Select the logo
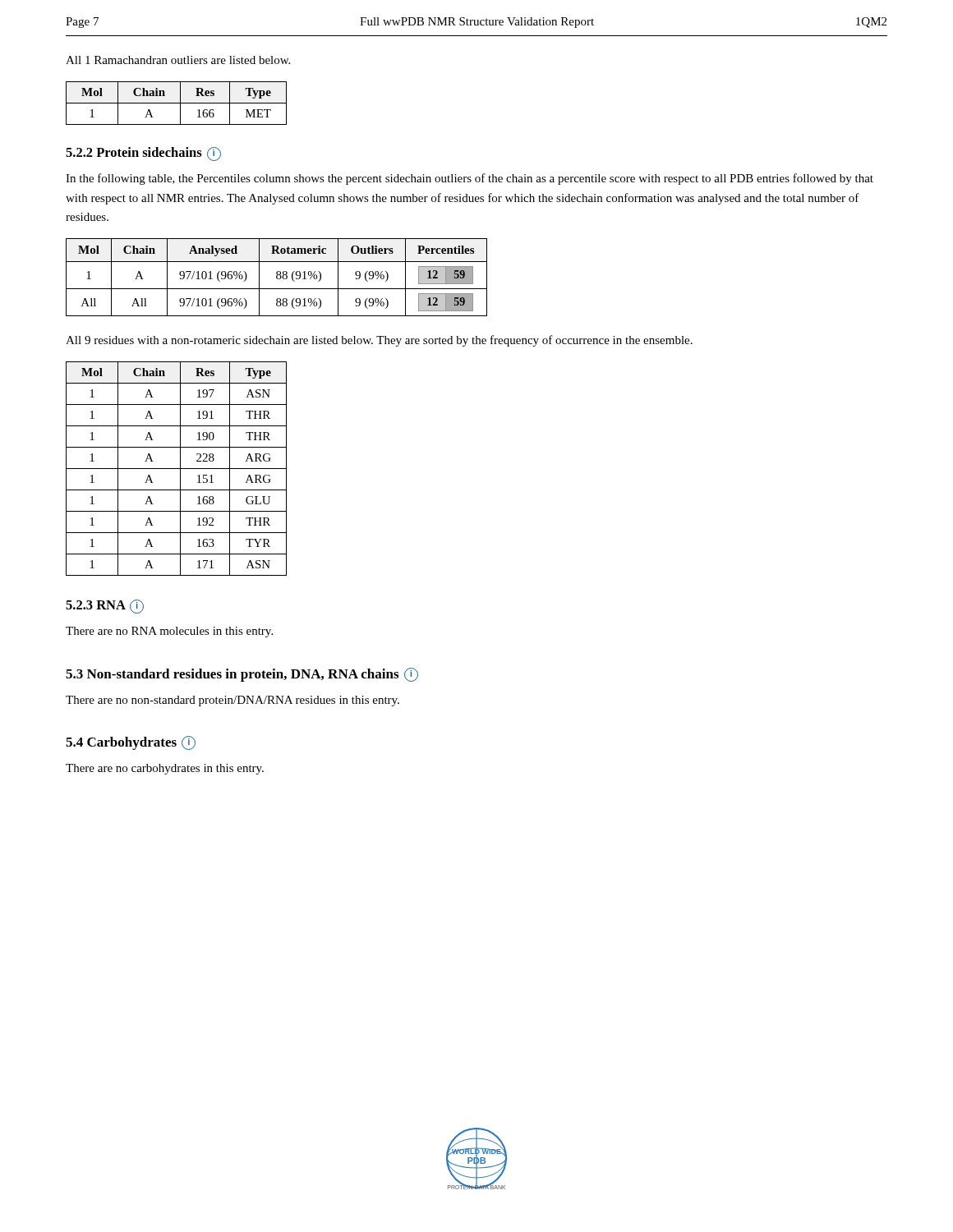 tap(476, 1162)
